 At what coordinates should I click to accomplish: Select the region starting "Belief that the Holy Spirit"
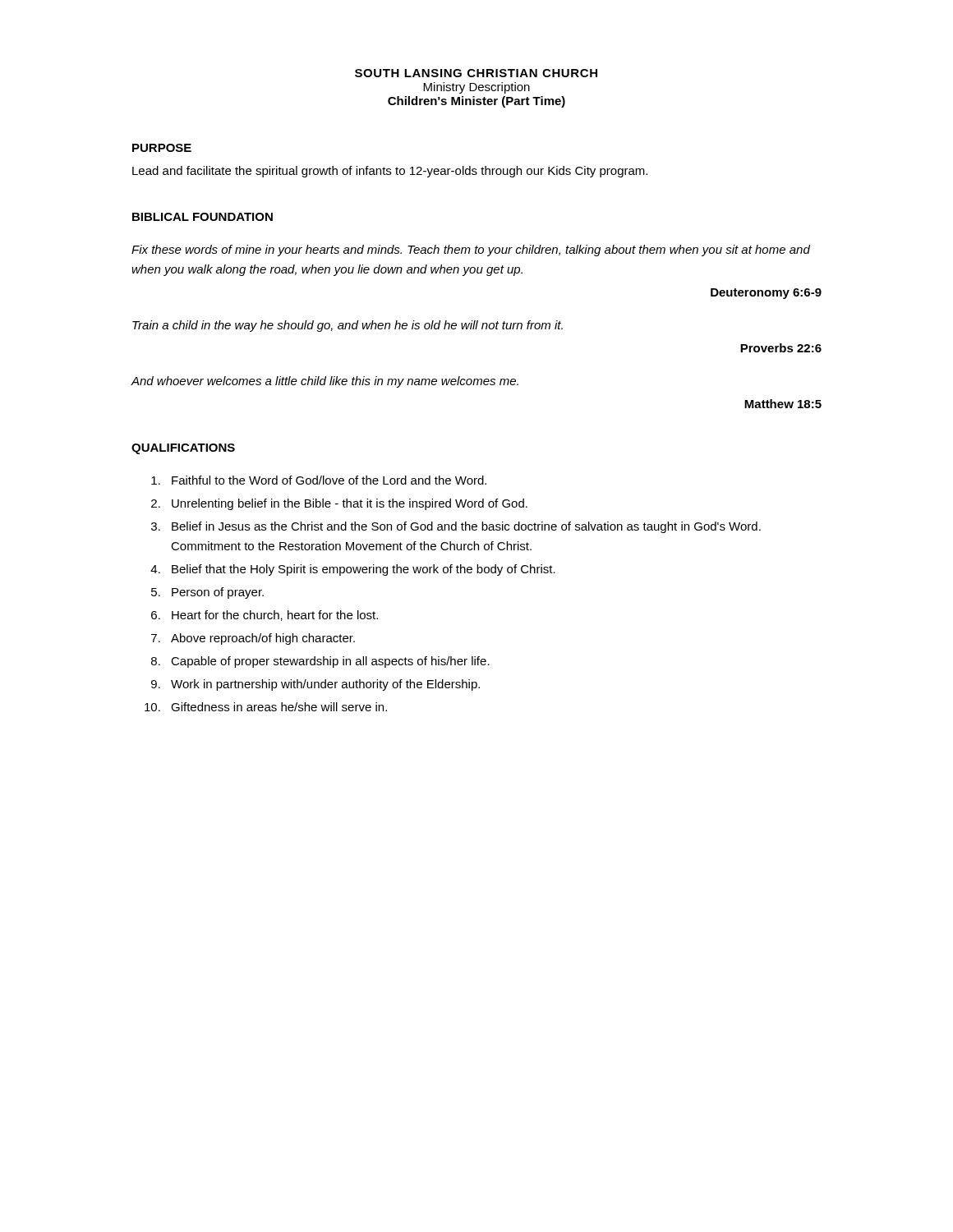(x=493, y=569)
